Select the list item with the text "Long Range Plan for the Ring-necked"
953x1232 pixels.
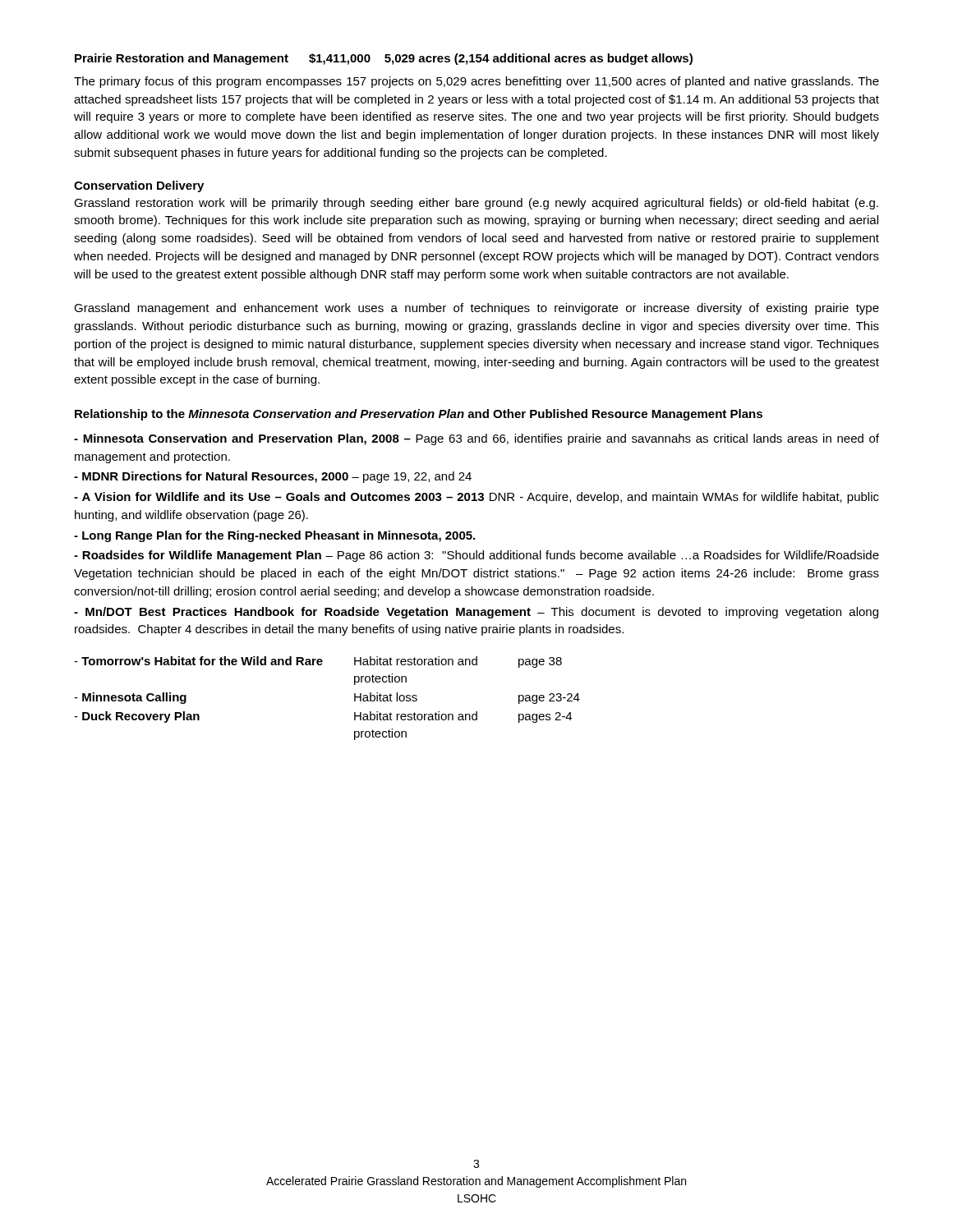tap(275, 535)
